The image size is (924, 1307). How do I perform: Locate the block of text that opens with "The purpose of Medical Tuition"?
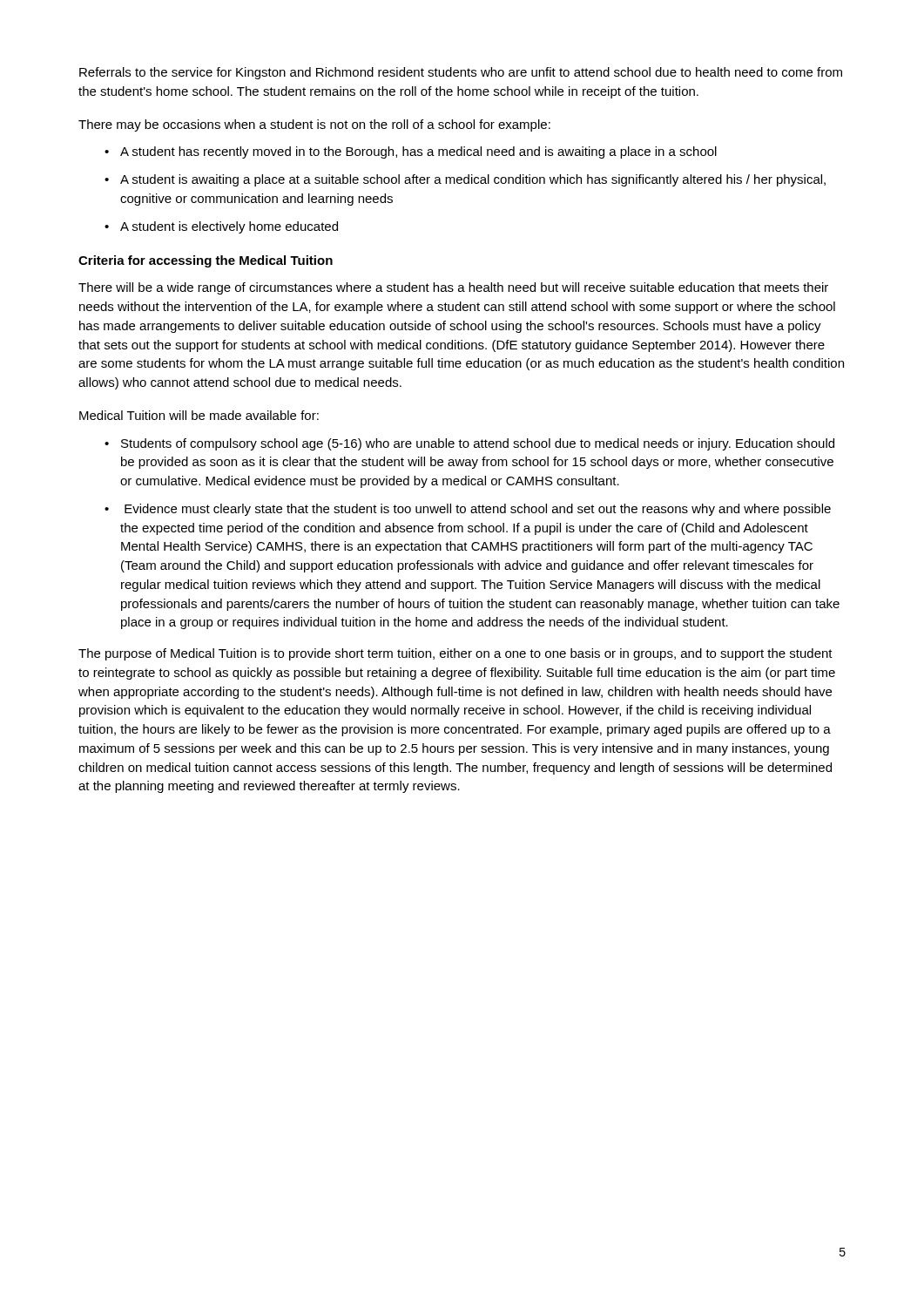[x=457, y=719]
